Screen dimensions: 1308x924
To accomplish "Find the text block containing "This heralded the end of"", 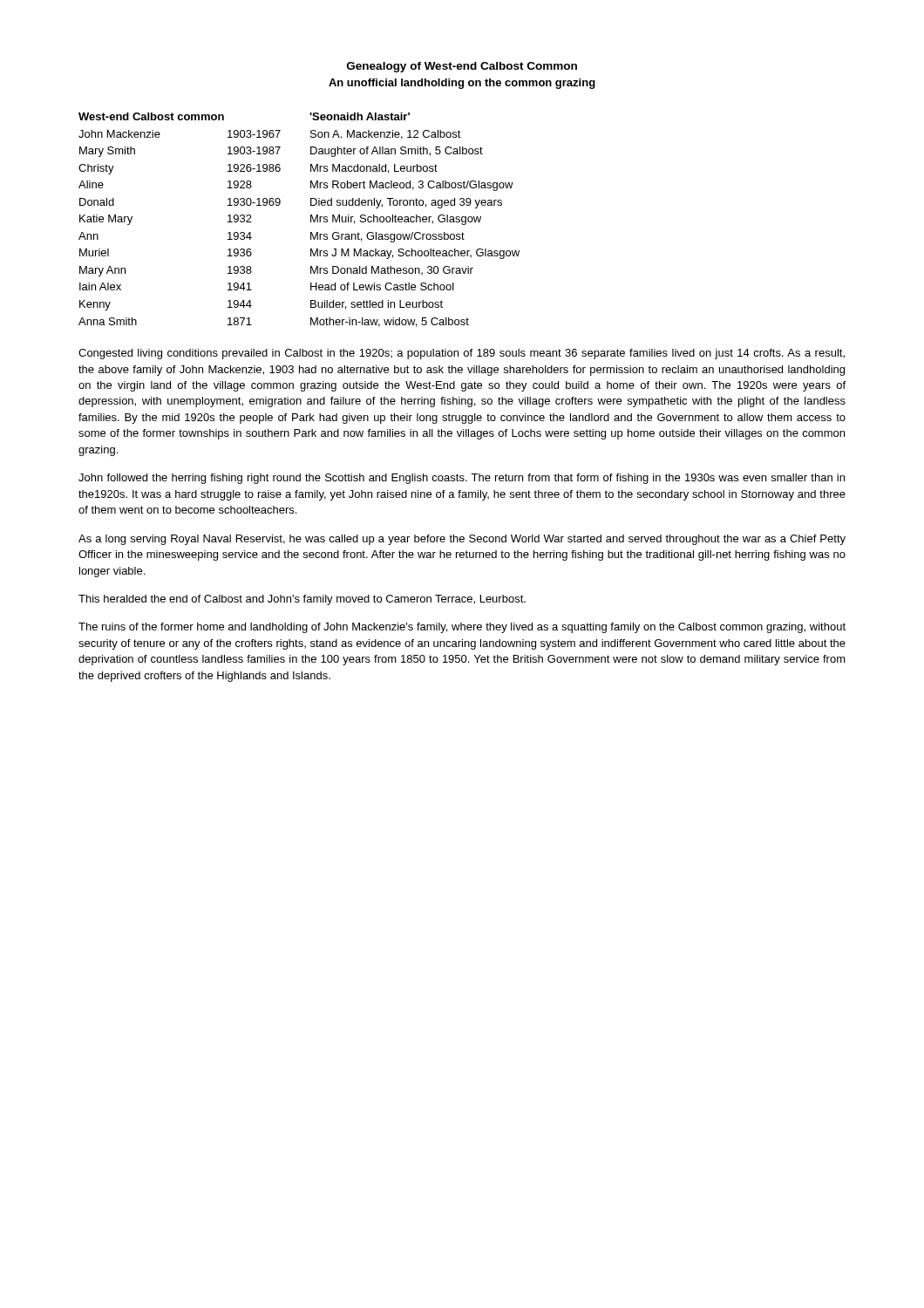I will click(302, 599).
